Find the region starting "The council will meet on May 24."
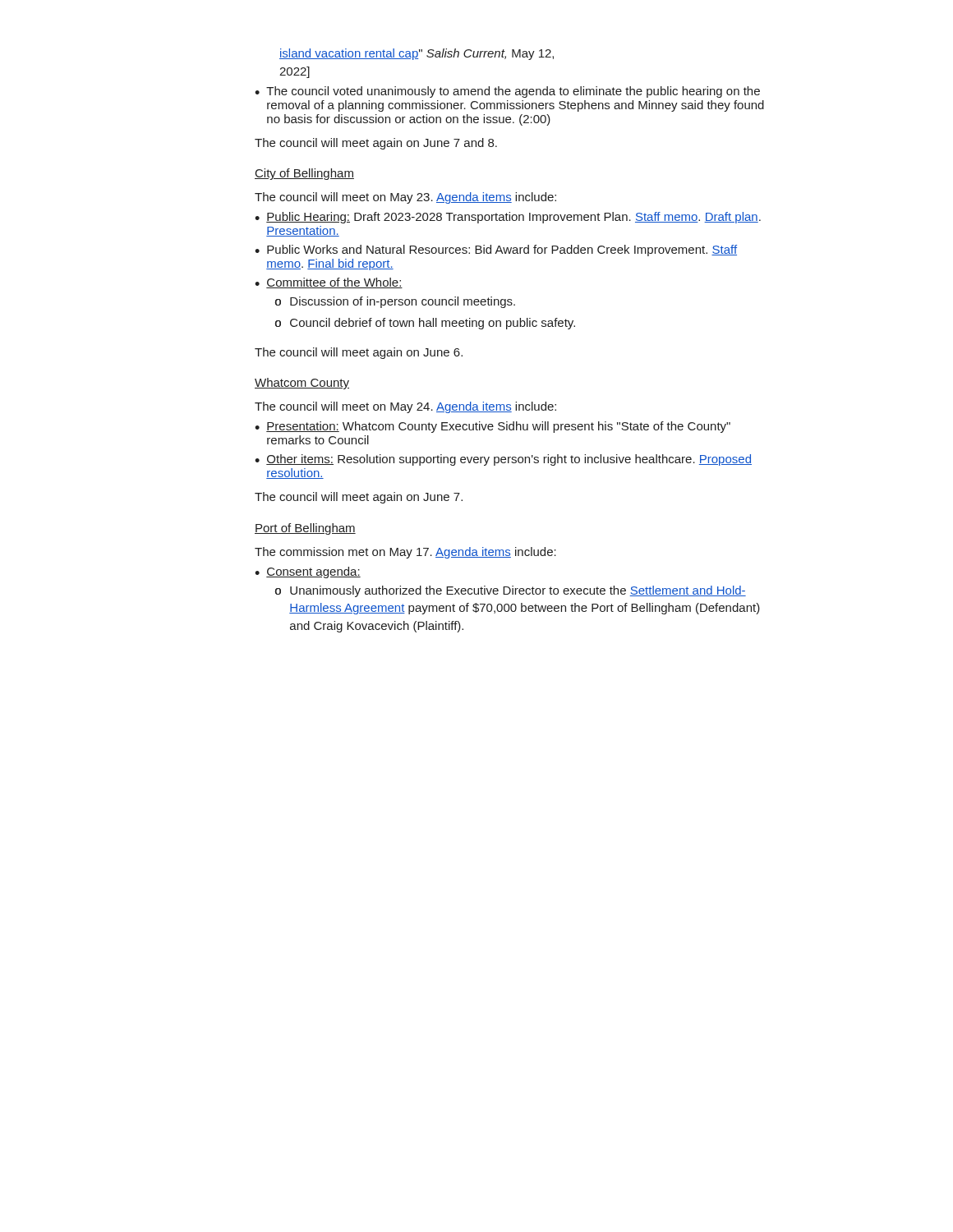This screenshot has height=1232, width=953. click(406, 406)
